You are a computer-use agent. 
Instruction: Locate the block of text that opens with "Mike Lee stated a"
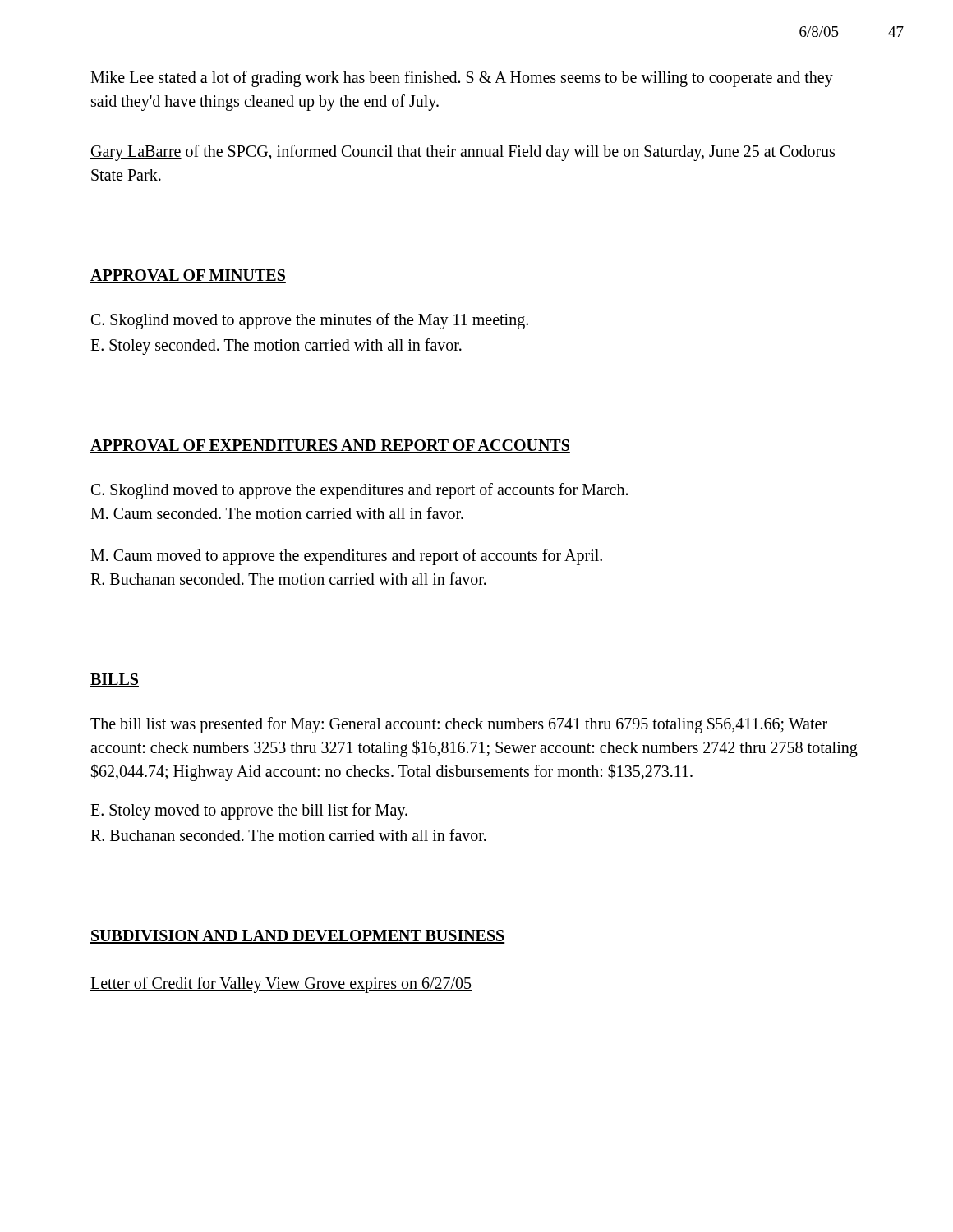click(462, 89)
